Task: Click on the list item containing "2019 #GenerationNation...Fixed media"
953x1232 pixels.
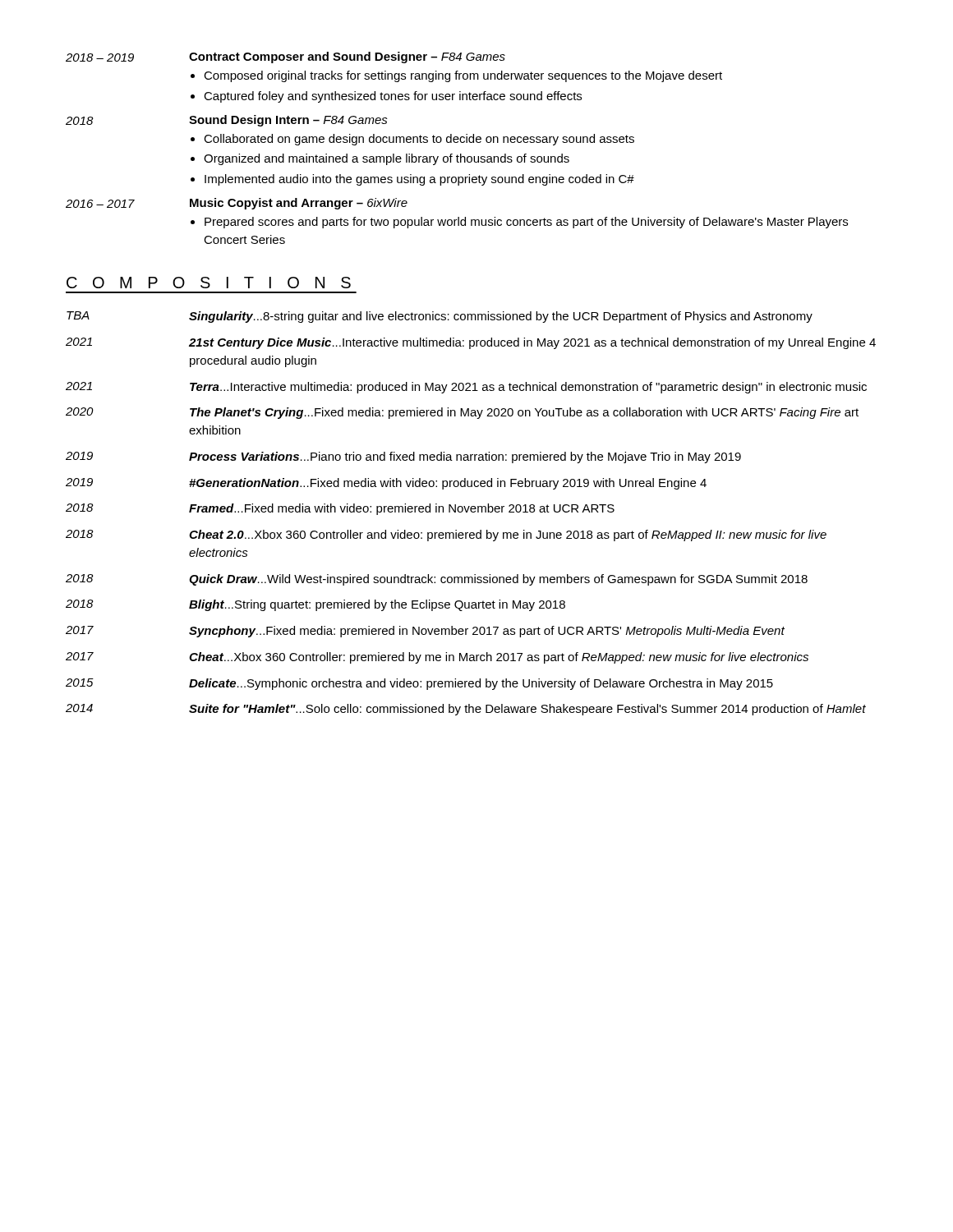Action: (x=476, y=482)
